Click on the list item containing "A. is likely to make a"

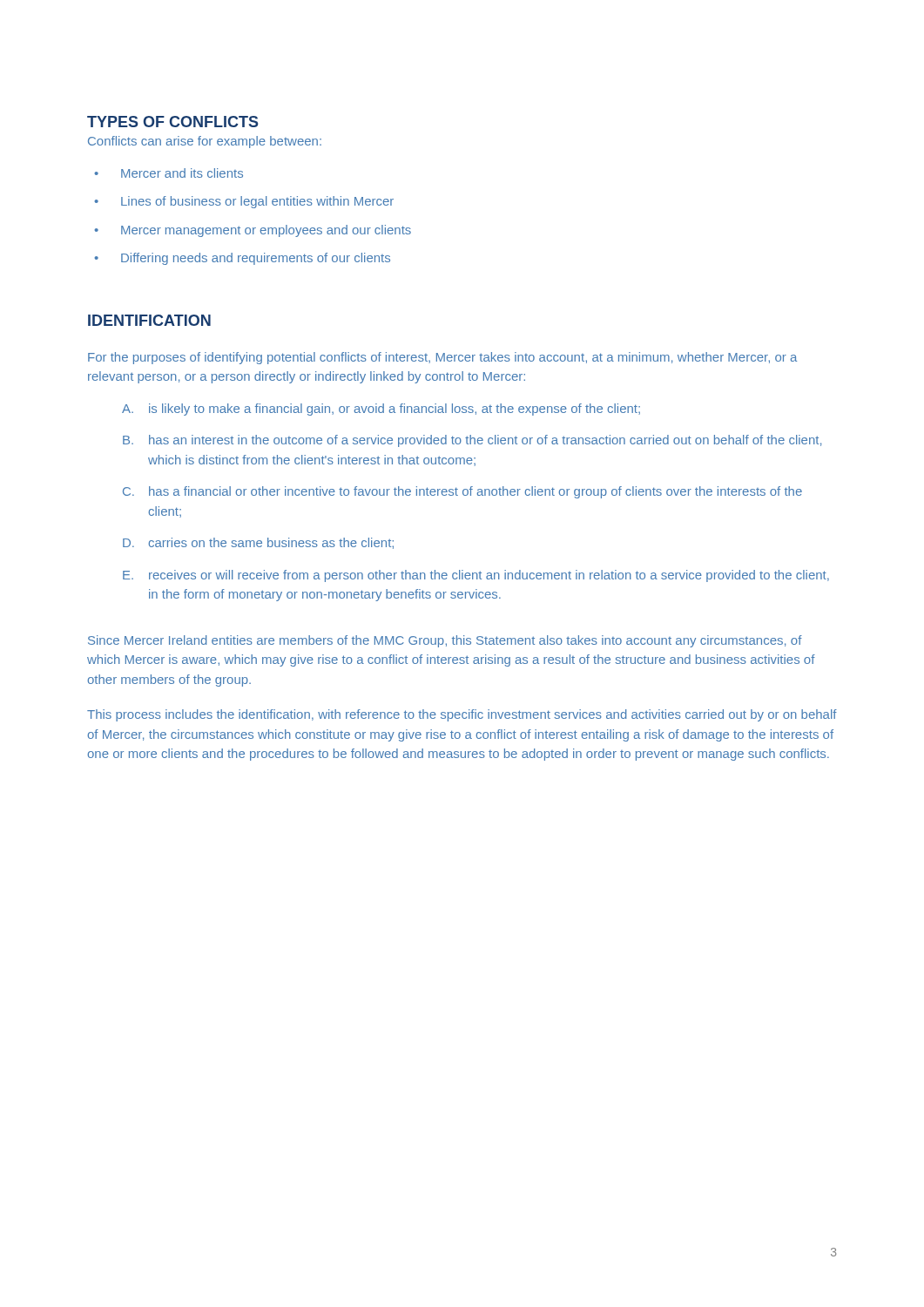click(382, 408)
